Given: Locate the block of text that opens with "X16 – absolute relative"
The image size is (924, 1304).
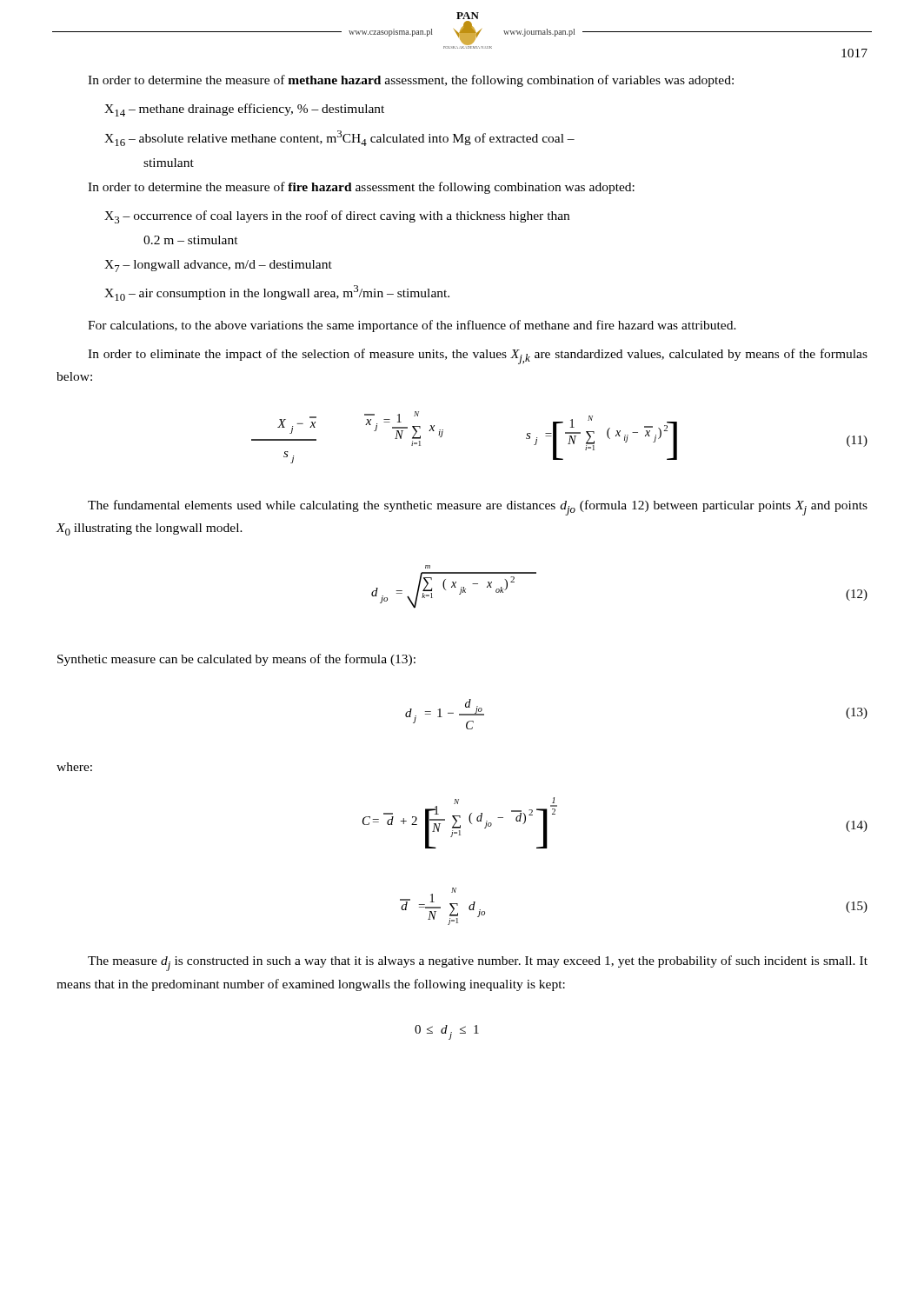Looking at the screenshot, I should (339, 138).
